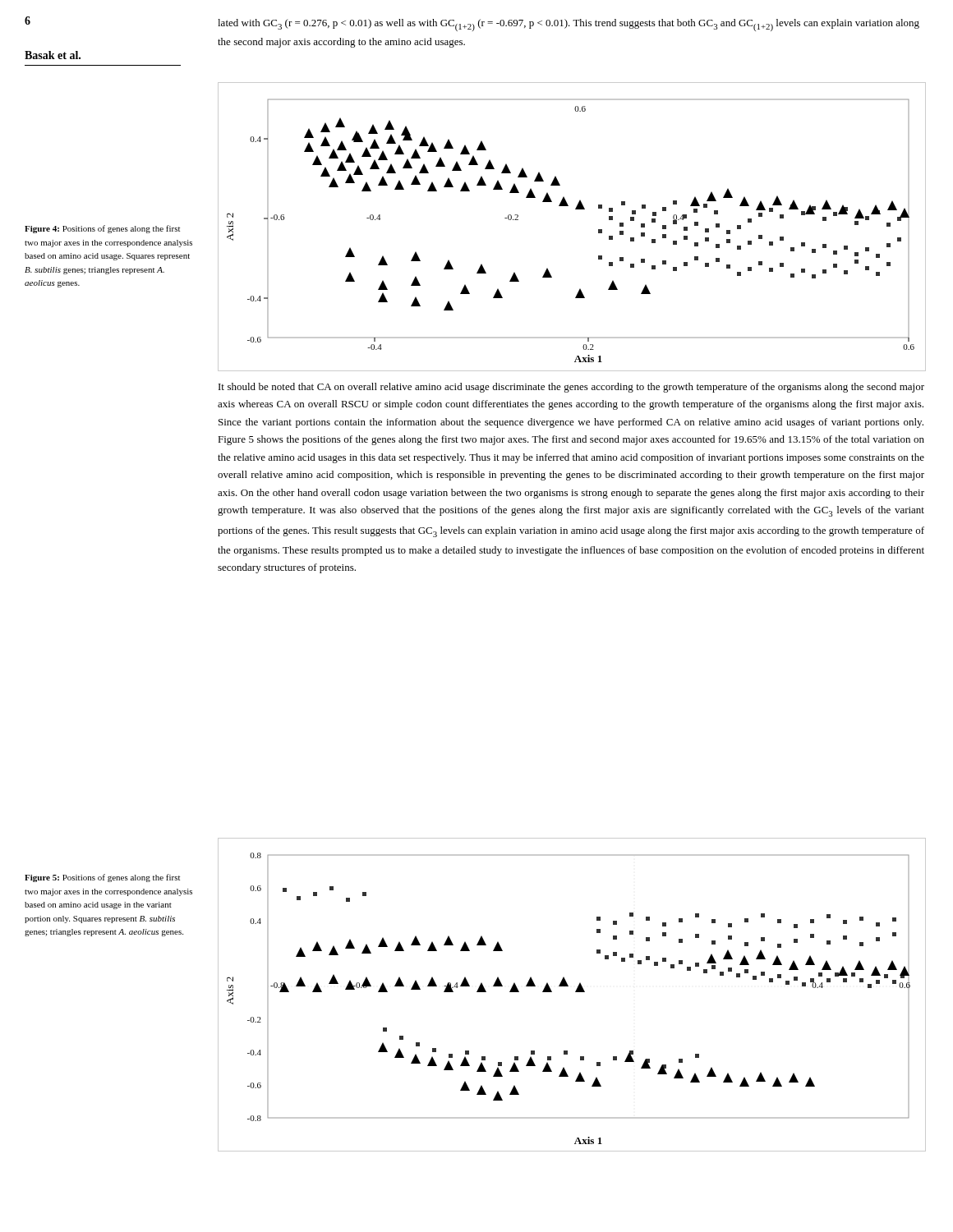Find the text block with the text "It should be"
Image resolution: width=953 pixels, height=1232 pixels.
[571, 477]
